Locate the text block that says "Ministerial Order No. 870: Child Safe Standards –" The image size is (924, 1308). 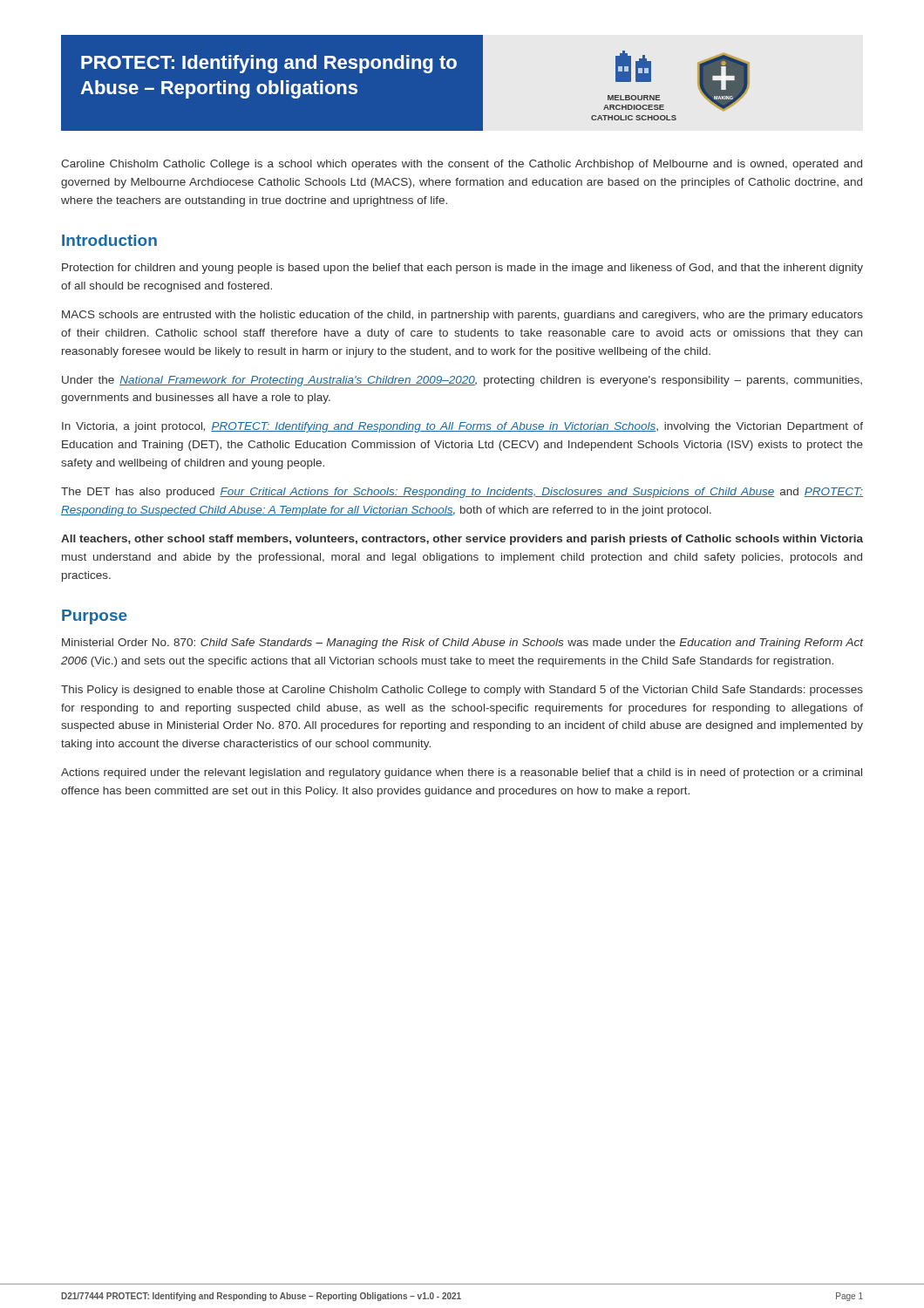click(x=462, y=651)
